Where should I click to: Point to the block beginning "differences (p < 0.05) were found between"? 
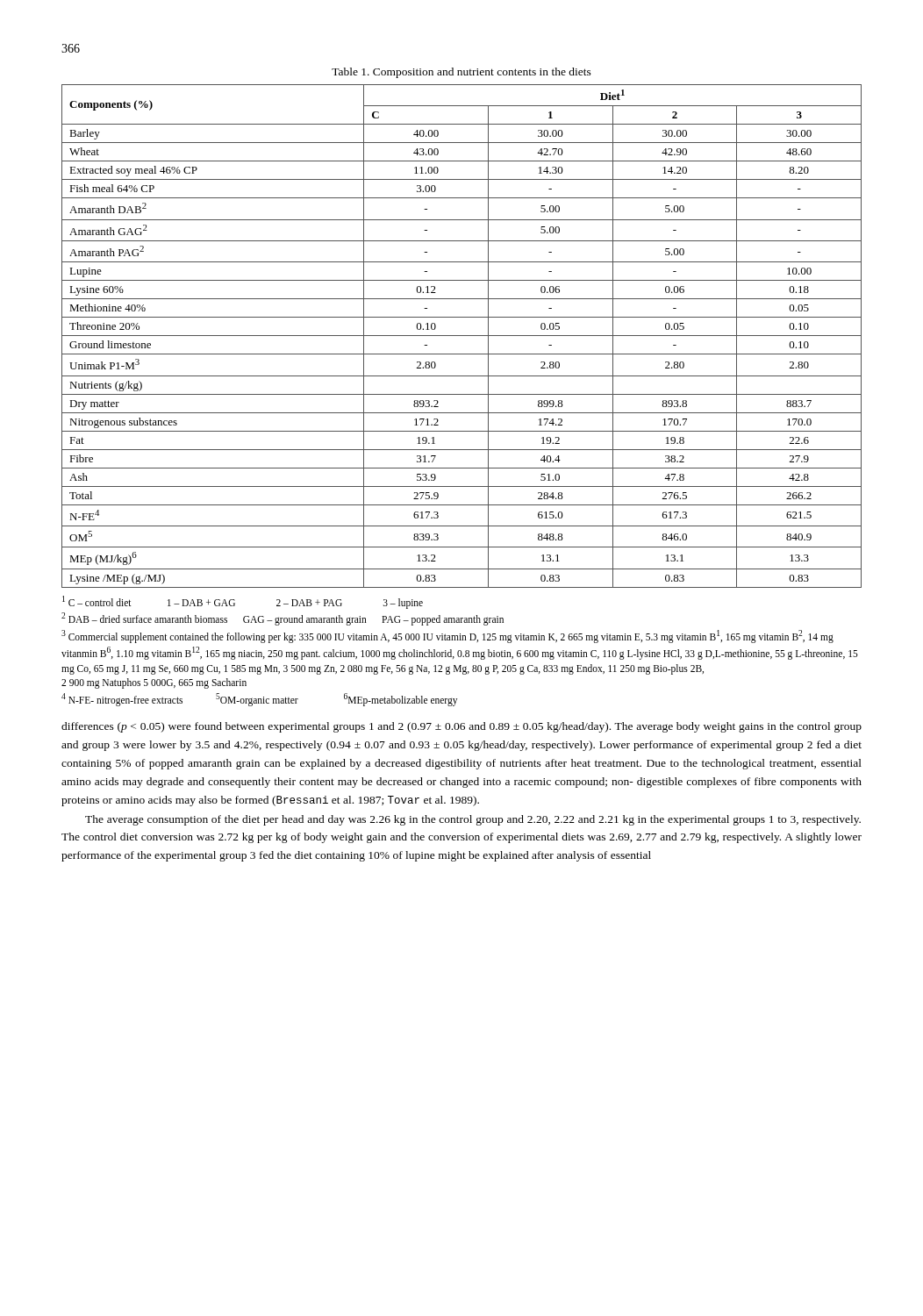pos(462,764)
